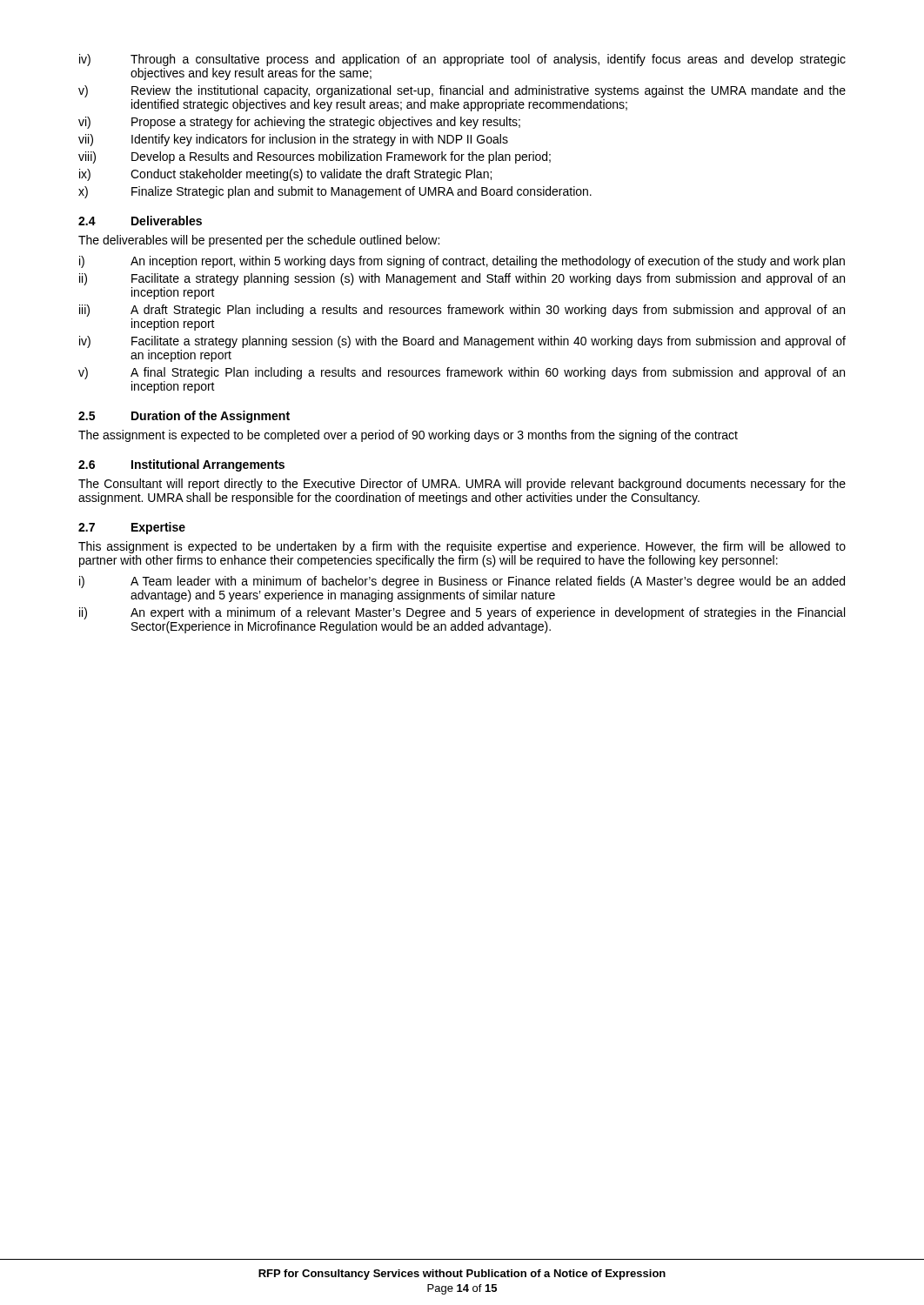Locate the passage starting "The deliverables will be presented per the schedule"
924x1305 pixels.
pos(259,241)
